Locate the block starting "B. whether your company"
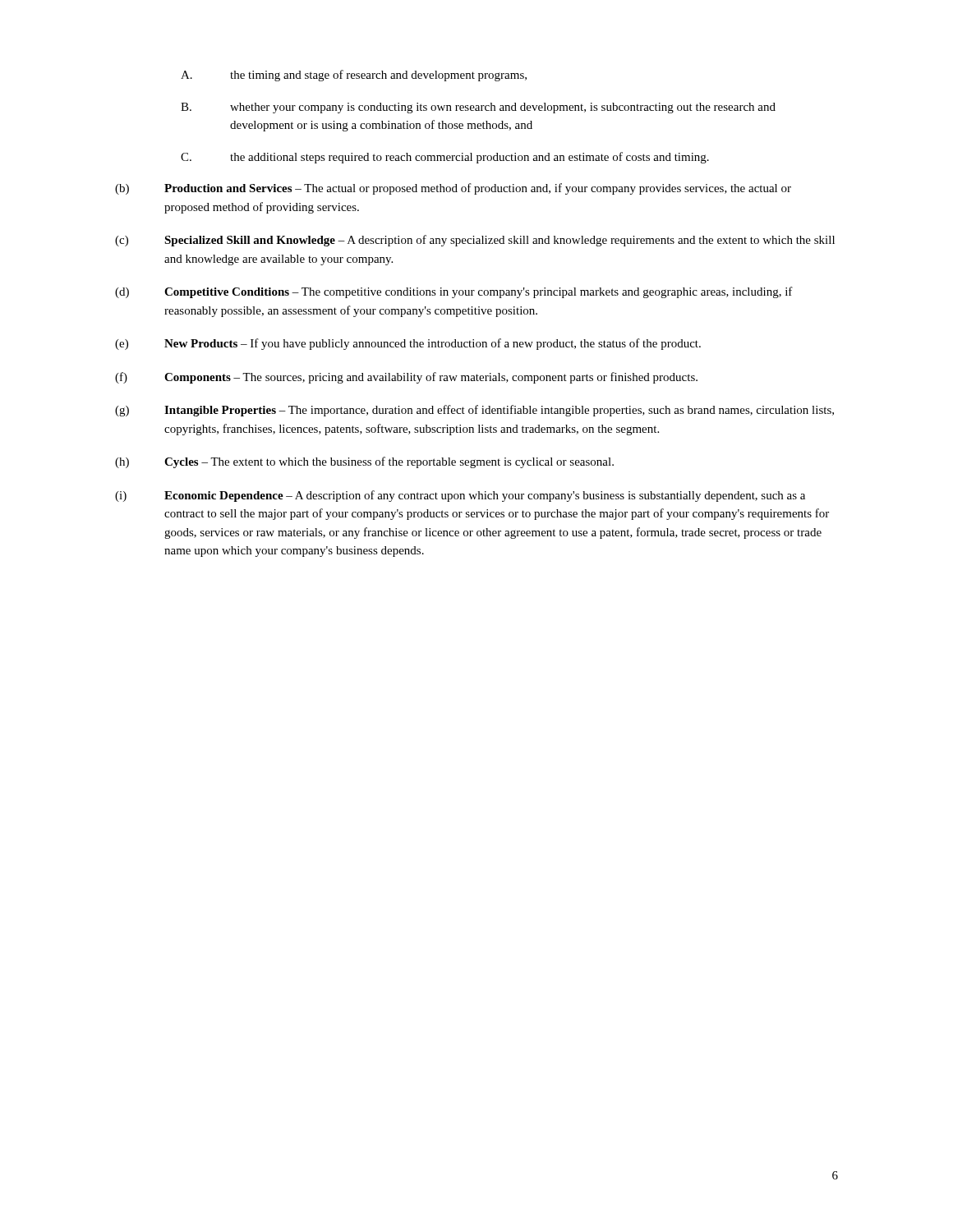953x1232 pixels. [509, 116]
